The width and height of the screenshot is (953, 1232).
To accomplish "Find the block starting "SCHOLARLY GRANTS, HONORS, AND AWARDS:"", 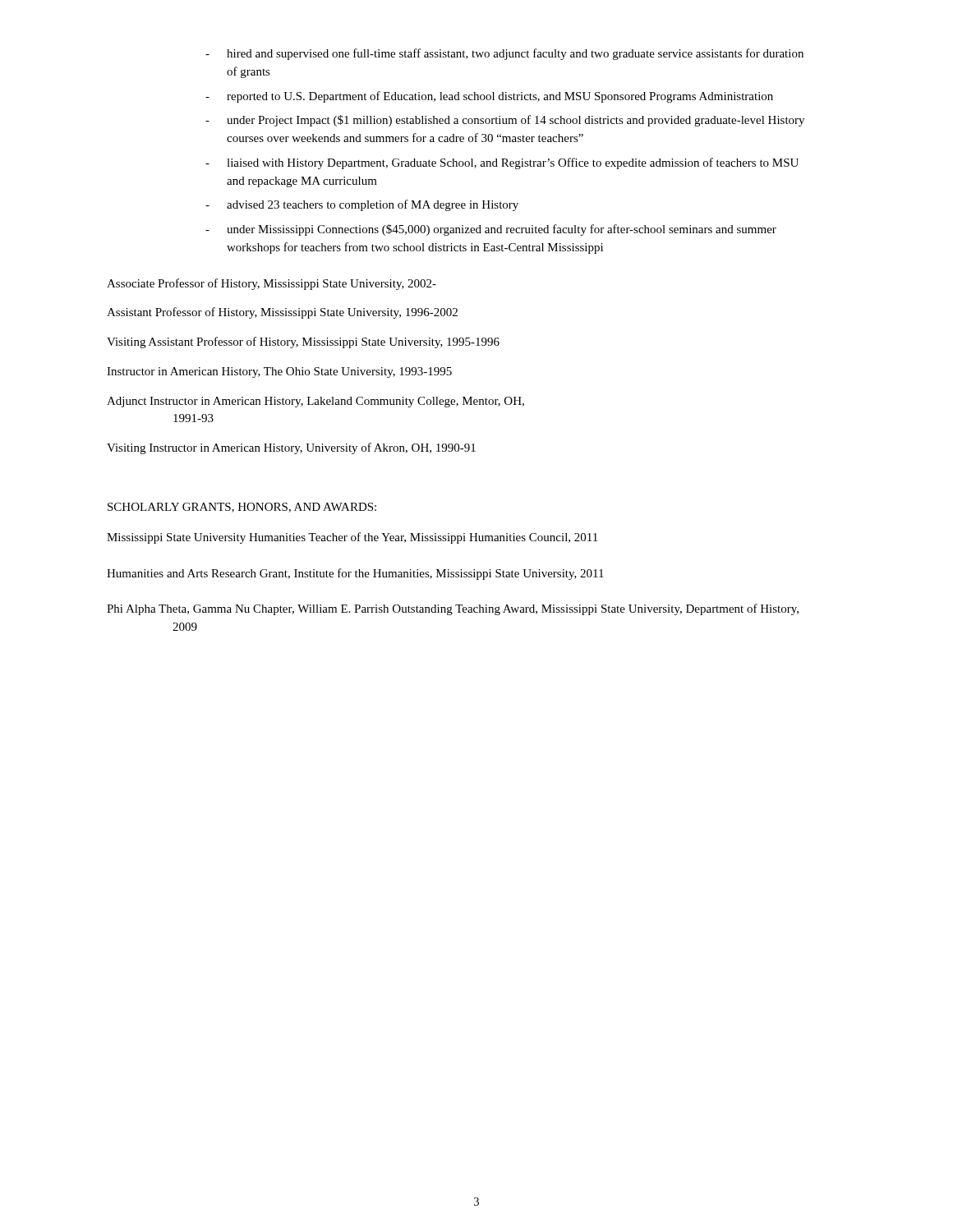I will pyautogui.click(x=242, y=507).
